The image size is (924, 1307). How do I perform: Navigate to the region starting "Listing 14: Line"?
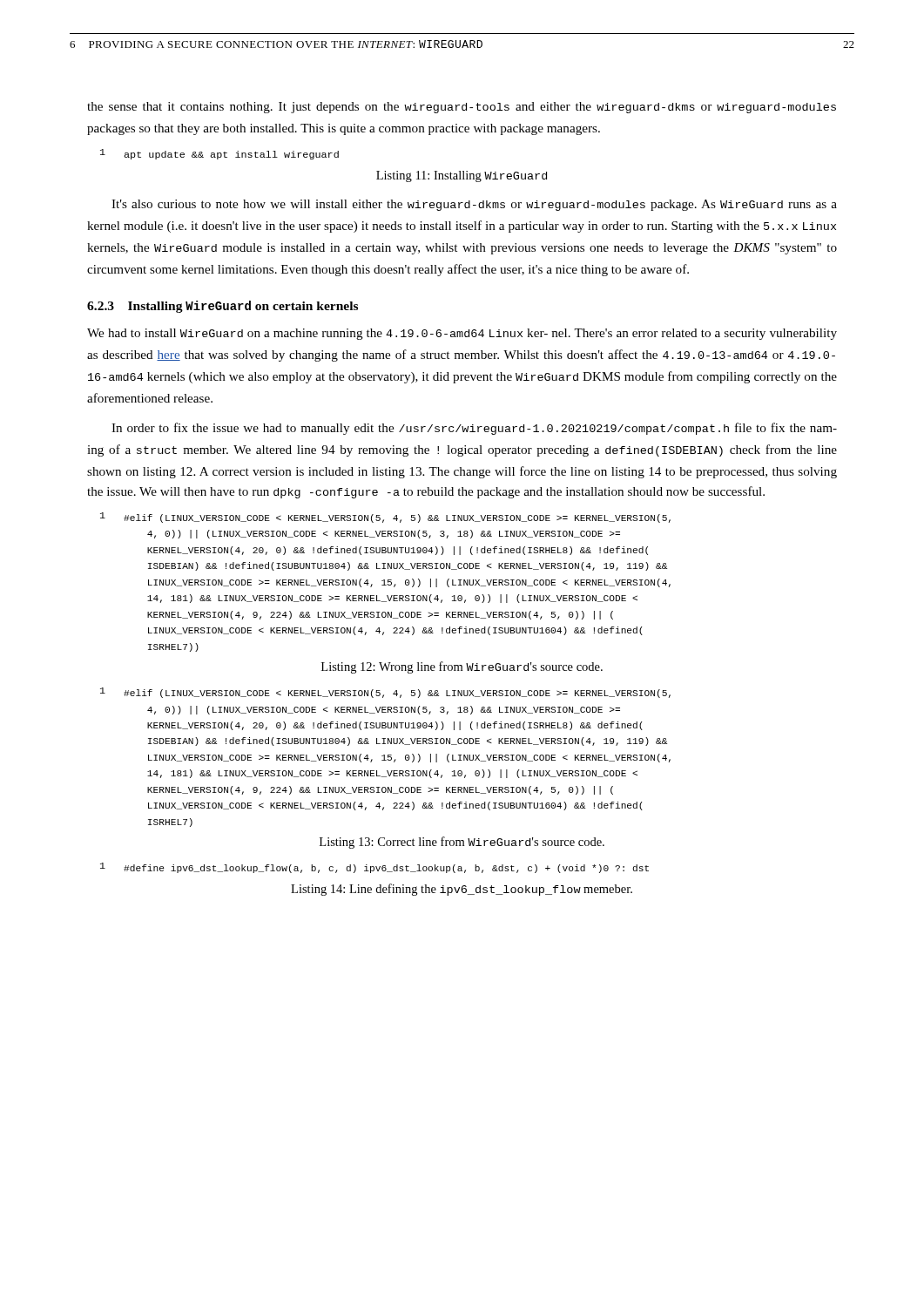click(x=462, y=889)
